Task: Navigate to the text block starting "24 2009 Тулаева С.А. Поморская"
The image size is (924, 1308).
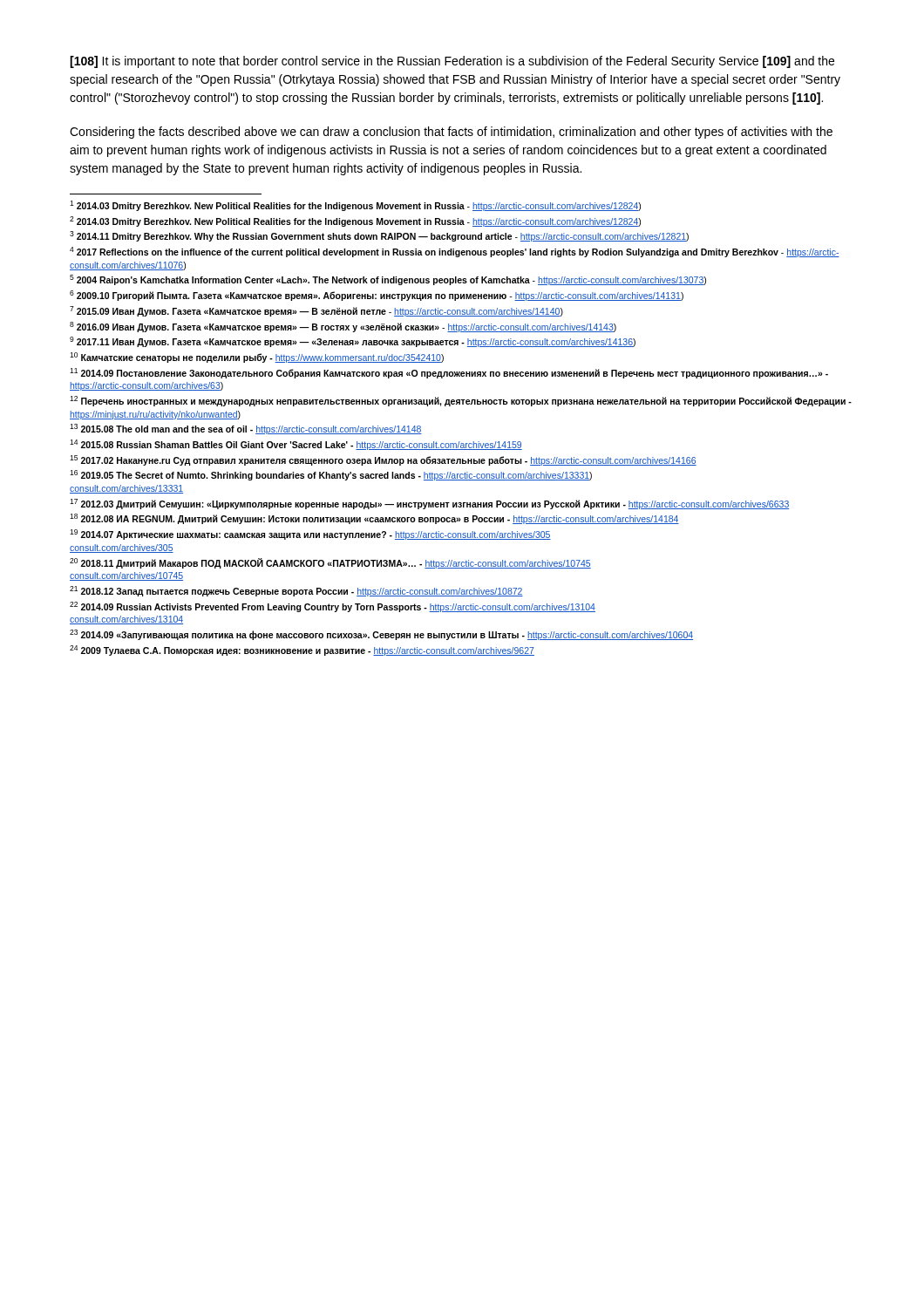Action: point(302,650)
